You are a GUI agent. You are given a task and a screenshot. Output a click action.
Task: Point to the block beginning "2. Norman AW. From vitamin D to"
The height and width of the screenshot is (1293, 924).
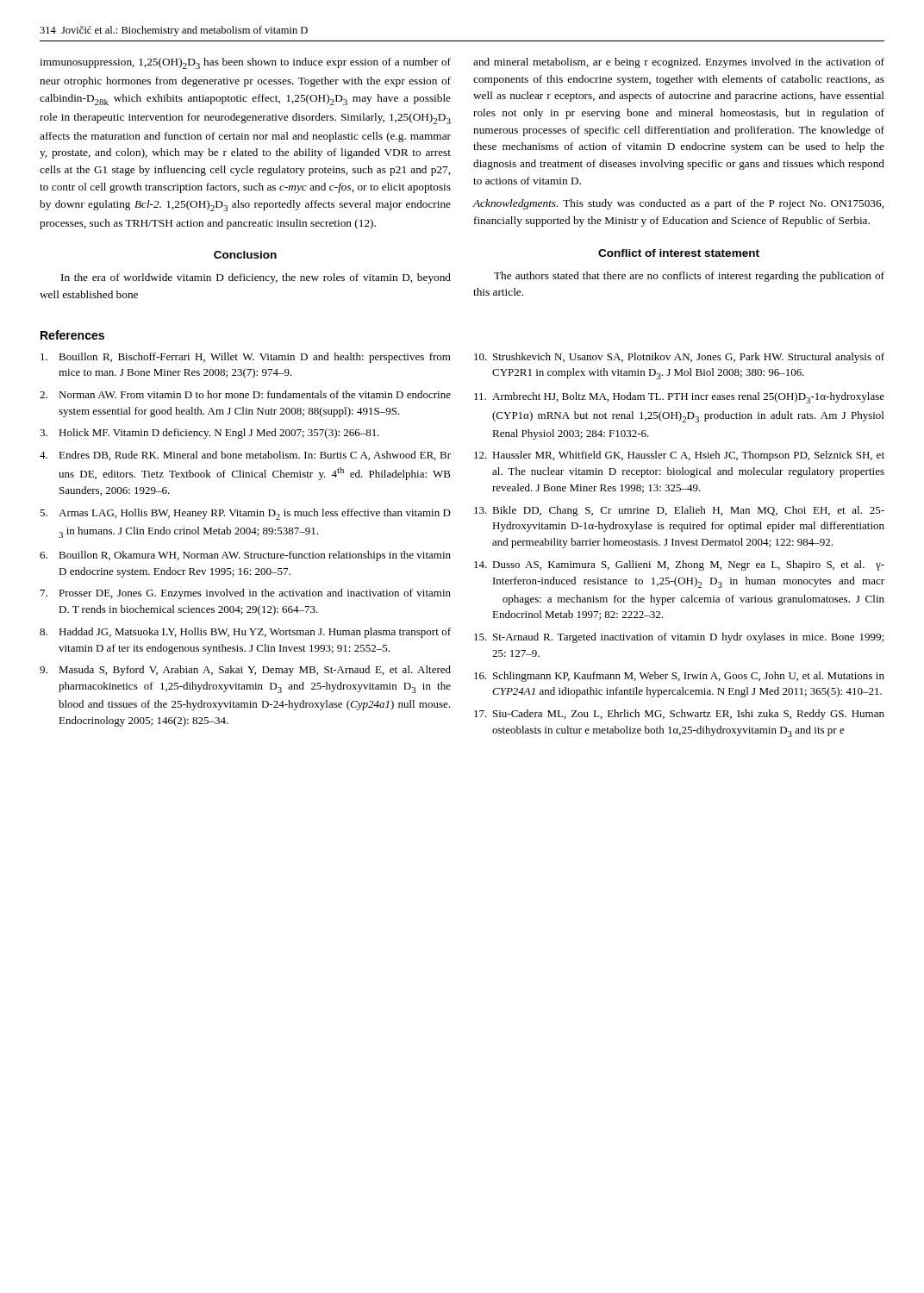245,403
